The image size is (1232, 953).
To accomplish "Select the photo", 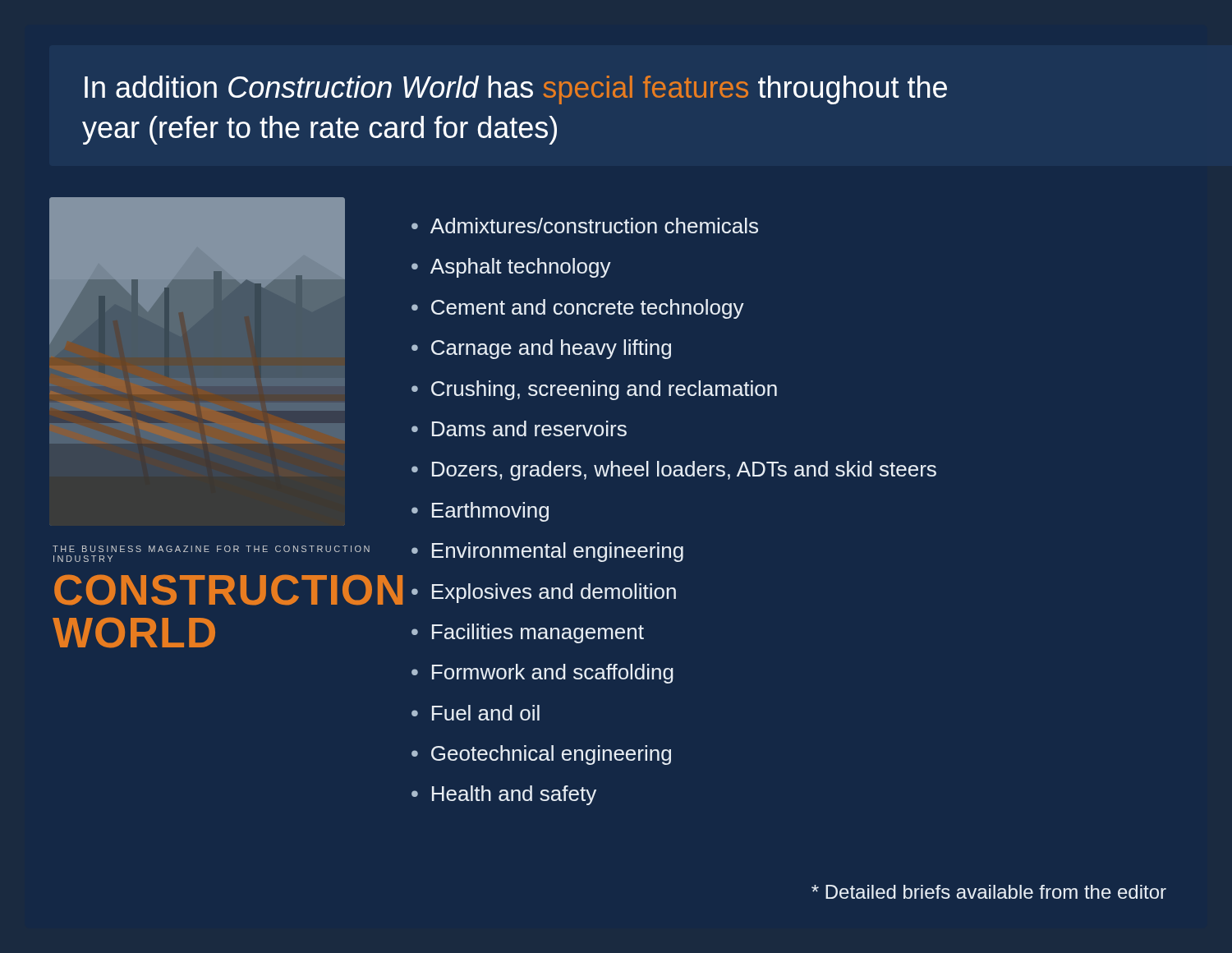I will (x=197, y=361).
